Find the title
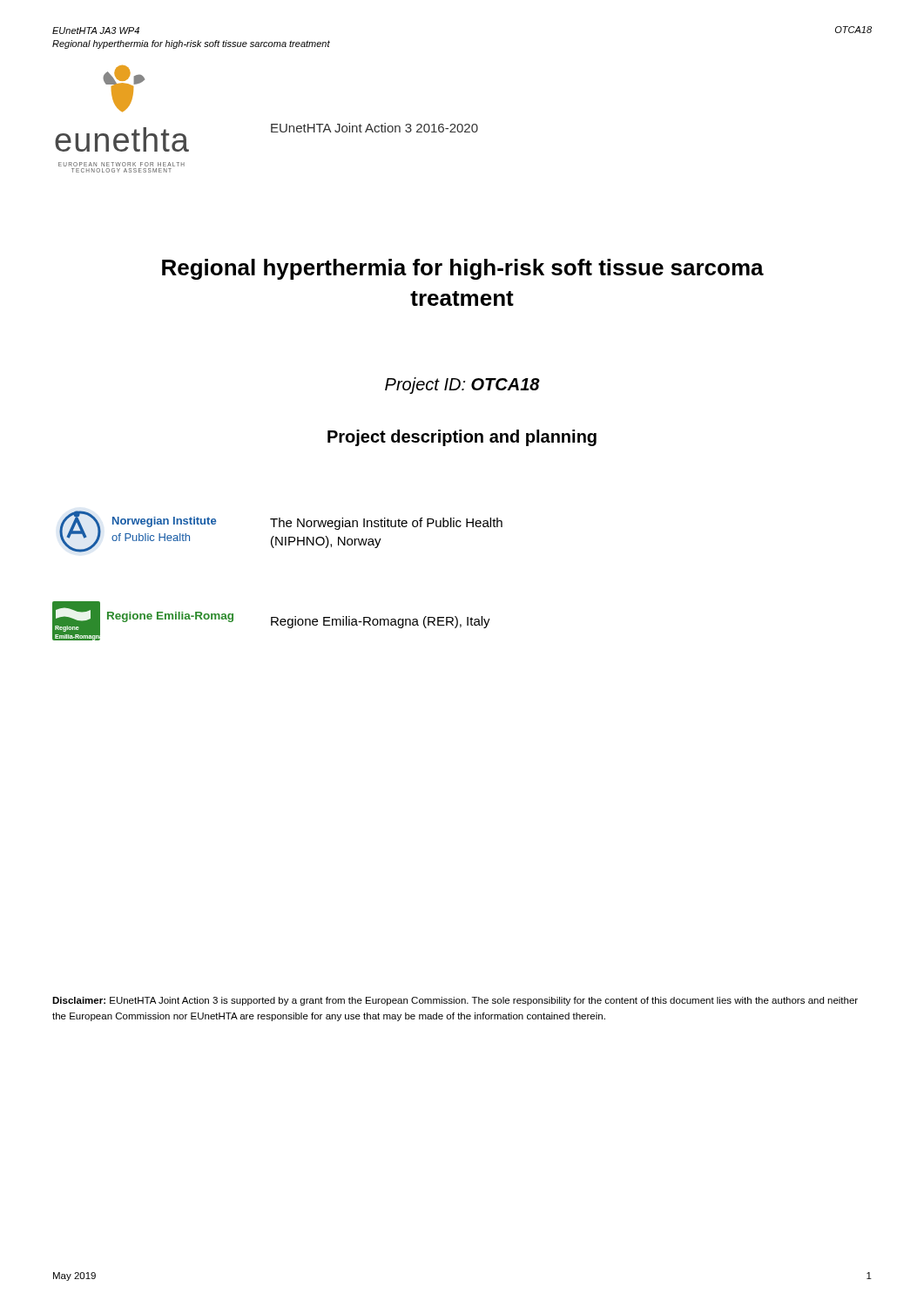 coord(462,283)
